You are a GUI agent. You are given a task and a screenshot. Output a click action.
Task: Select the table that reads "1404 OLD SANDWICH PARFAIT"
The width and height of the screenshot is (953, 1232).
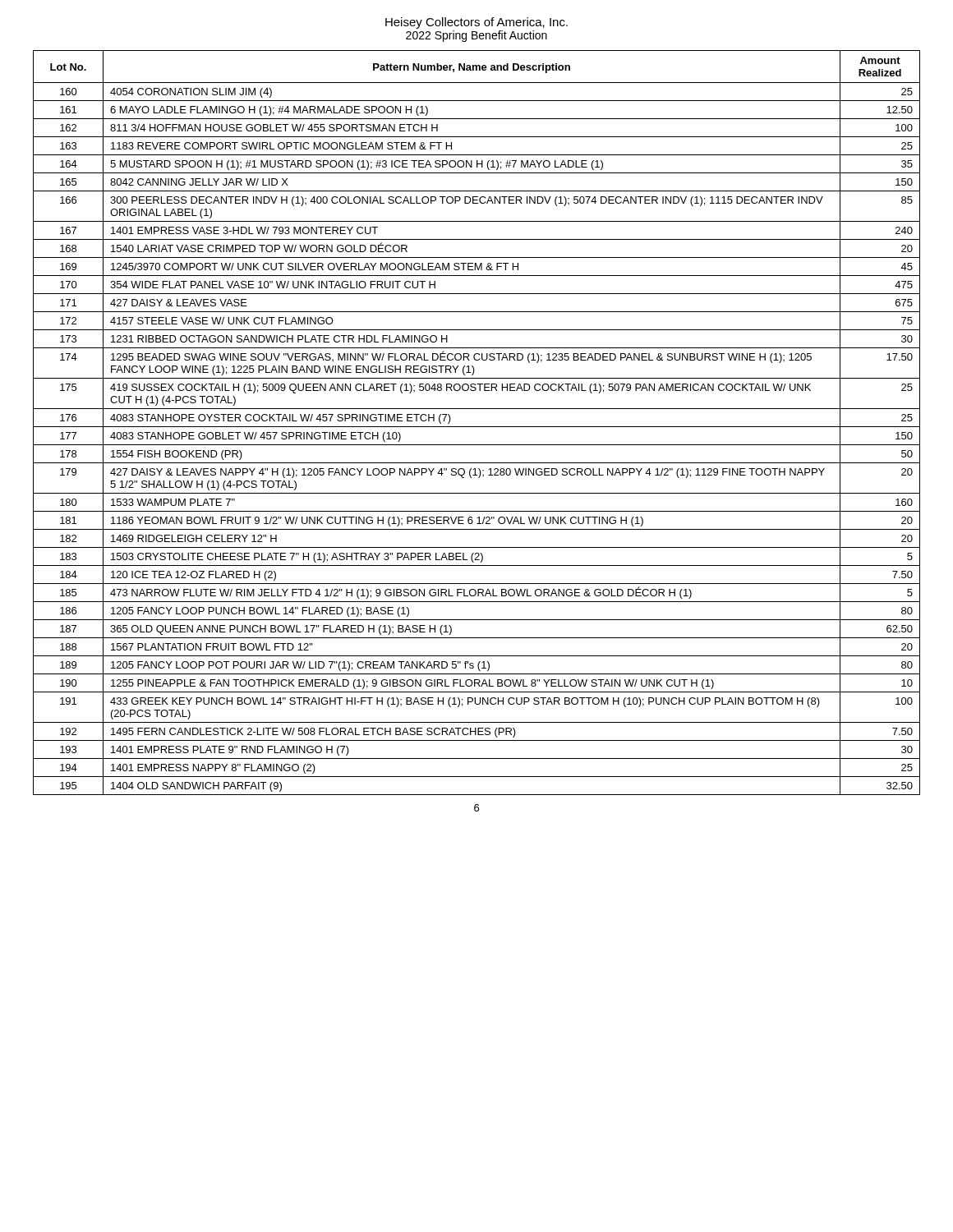[476, 423]
